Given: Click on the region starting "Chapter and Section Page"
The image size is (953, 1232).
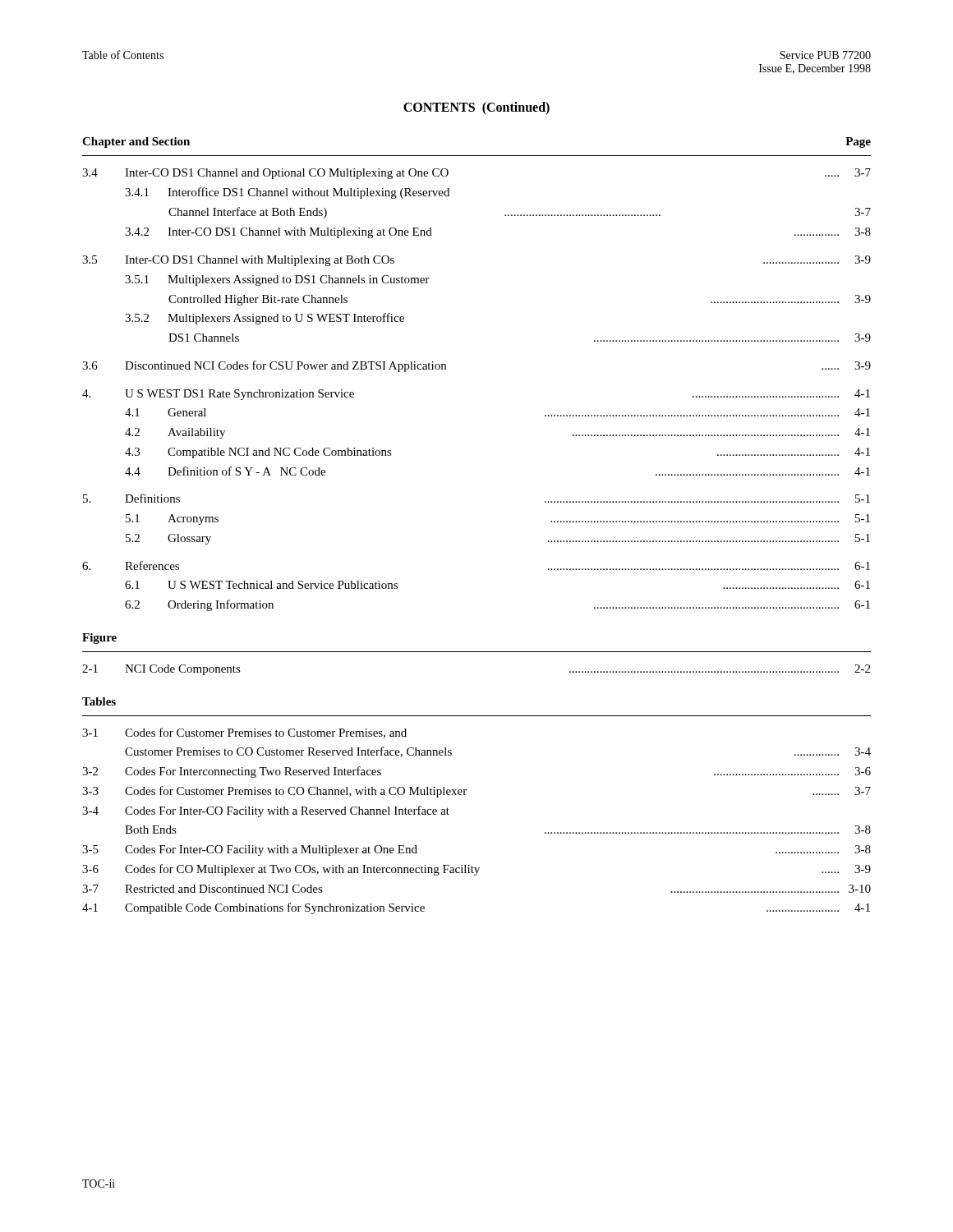Looking at the screenshot, I should coord(139,143).
